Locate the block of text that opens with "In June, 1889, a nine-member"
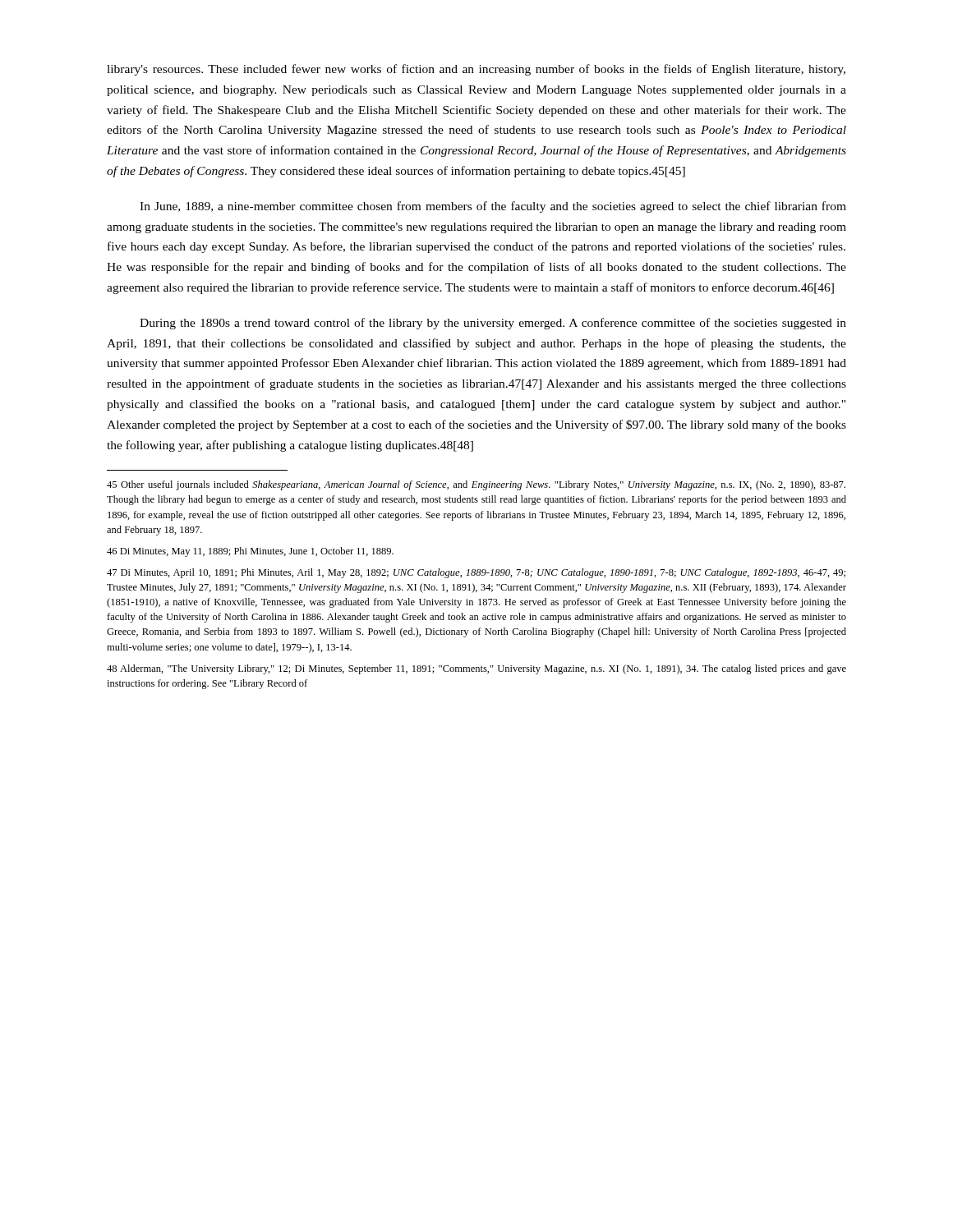 tap(476, 247)
